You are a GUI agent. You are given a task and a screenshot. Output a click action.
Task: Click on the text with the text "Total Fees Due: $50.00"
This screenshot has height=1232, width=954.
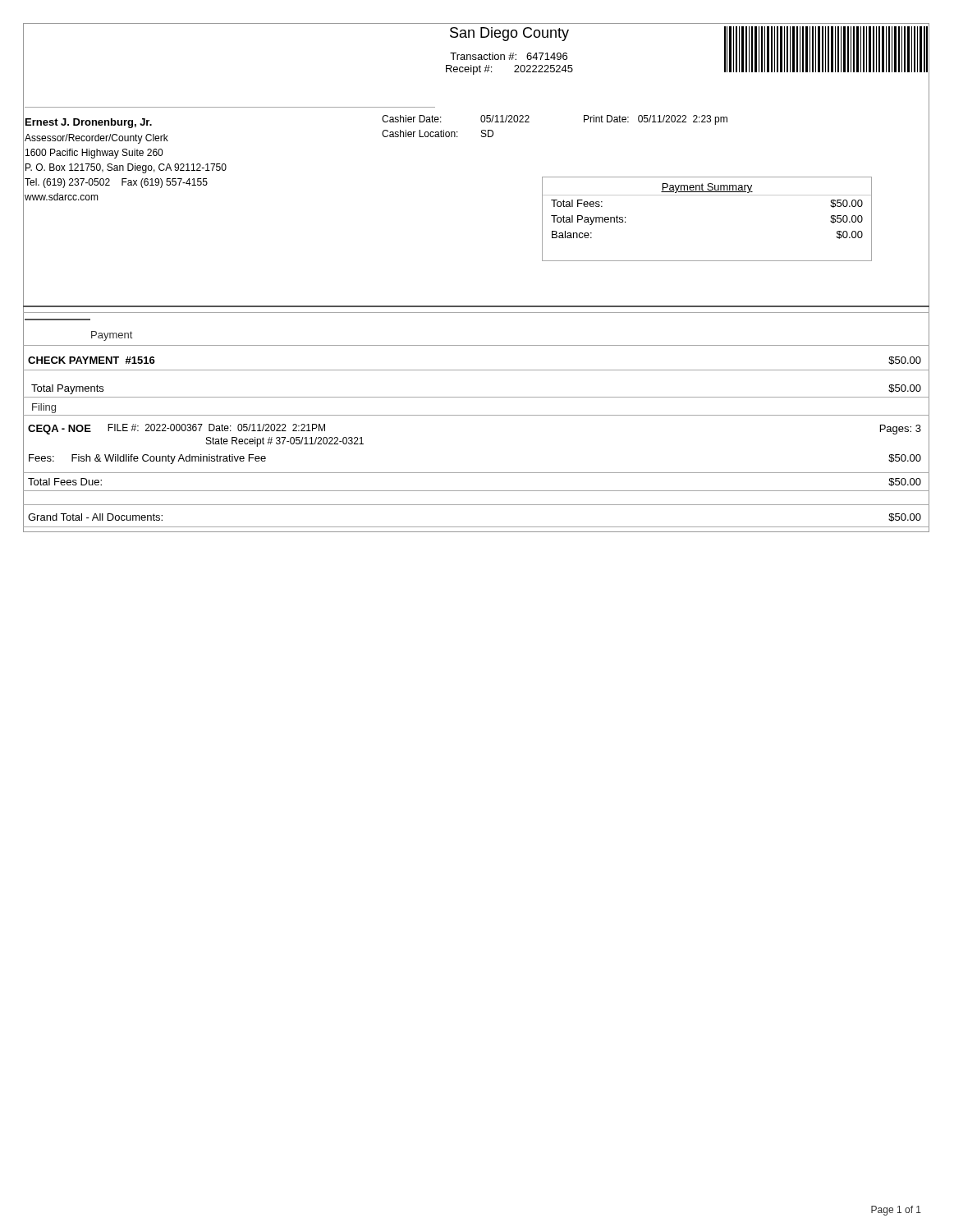pyautogui.click(x=475, y=482)
